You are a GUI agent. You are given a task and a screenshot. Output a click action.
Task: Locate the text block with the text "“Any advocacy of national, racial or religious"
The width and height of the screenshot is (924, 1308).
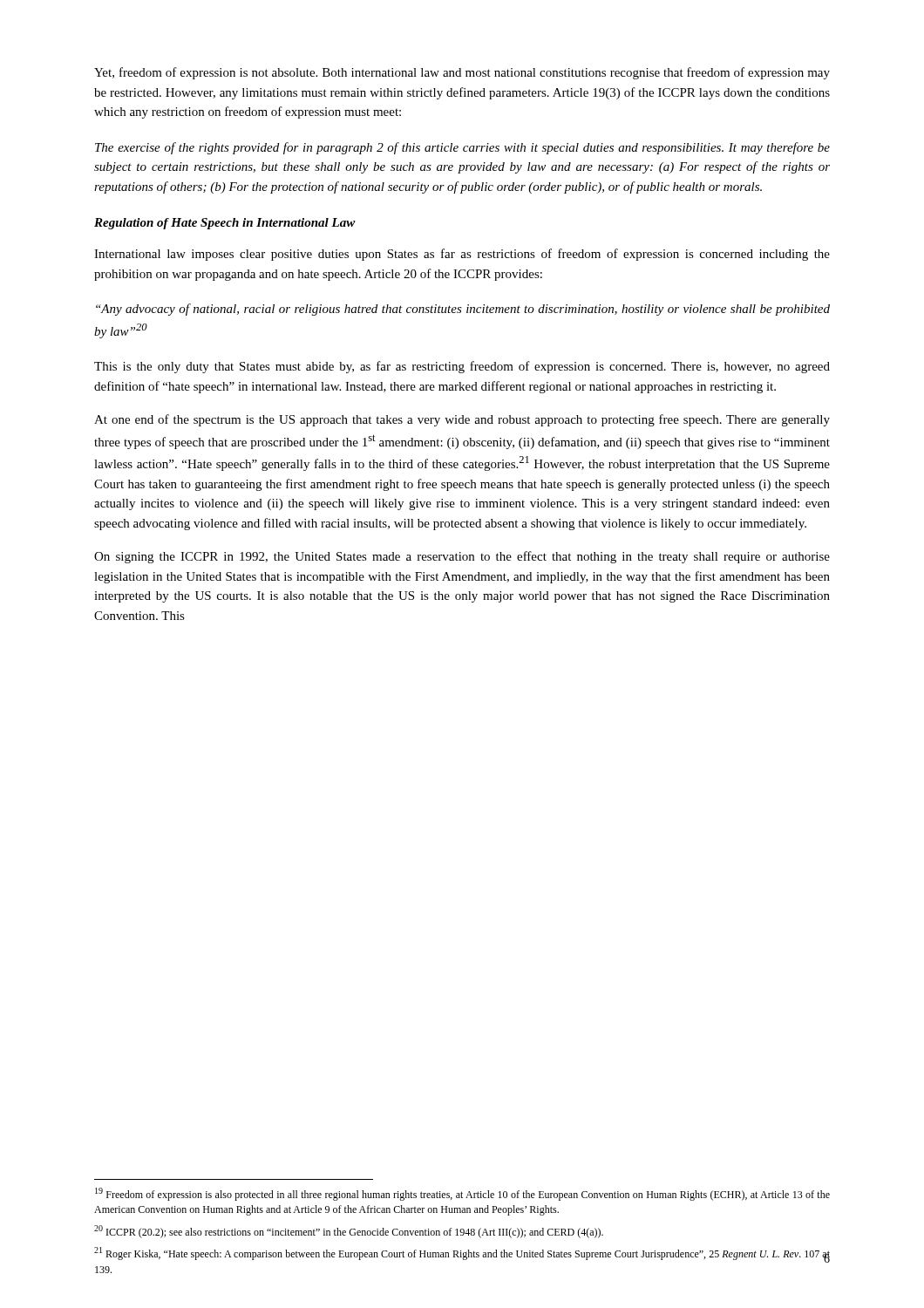(462, 320)
